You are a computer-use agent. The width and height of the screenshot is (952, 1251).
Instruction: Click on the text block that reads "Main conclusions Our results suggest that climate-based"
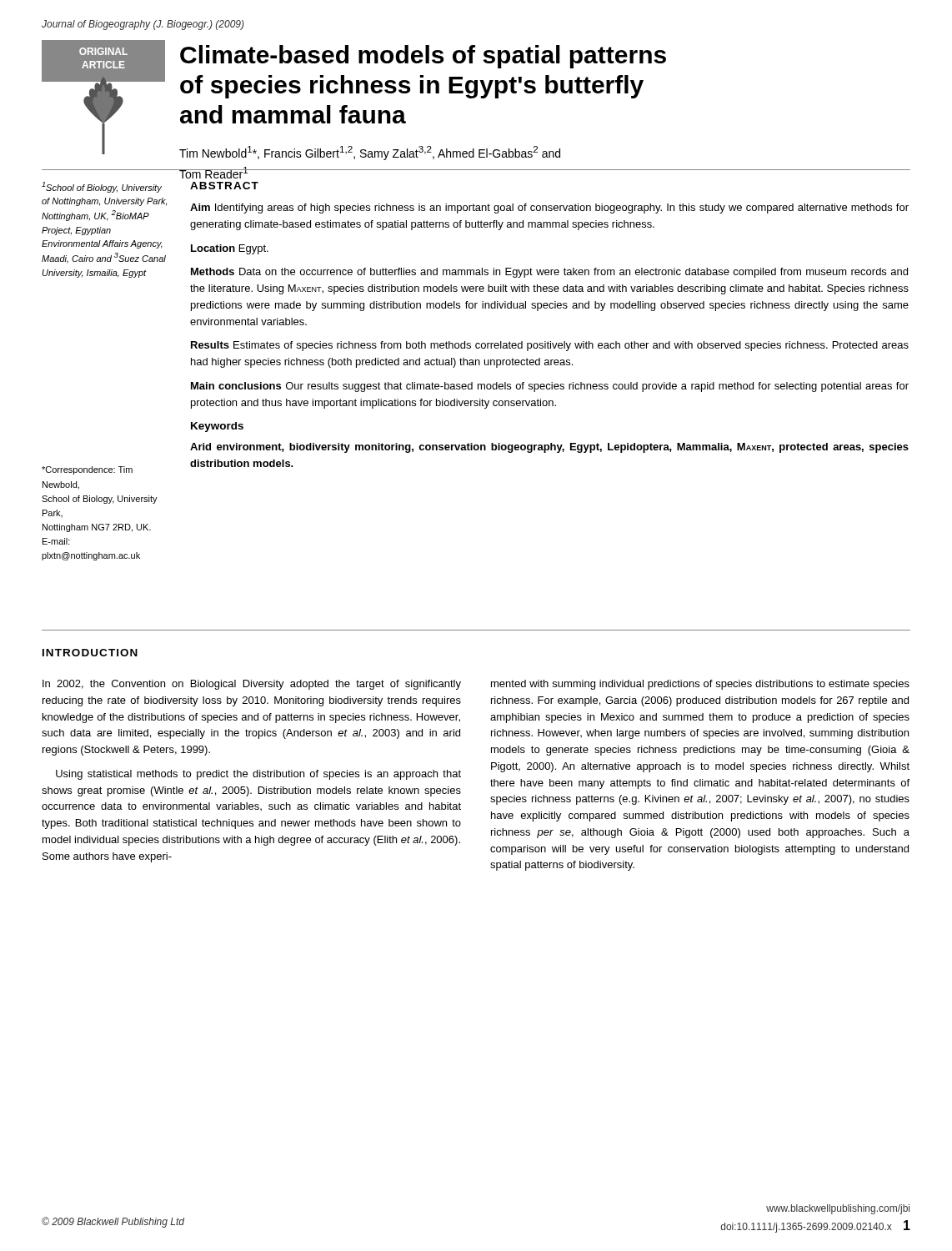[549, 394]
